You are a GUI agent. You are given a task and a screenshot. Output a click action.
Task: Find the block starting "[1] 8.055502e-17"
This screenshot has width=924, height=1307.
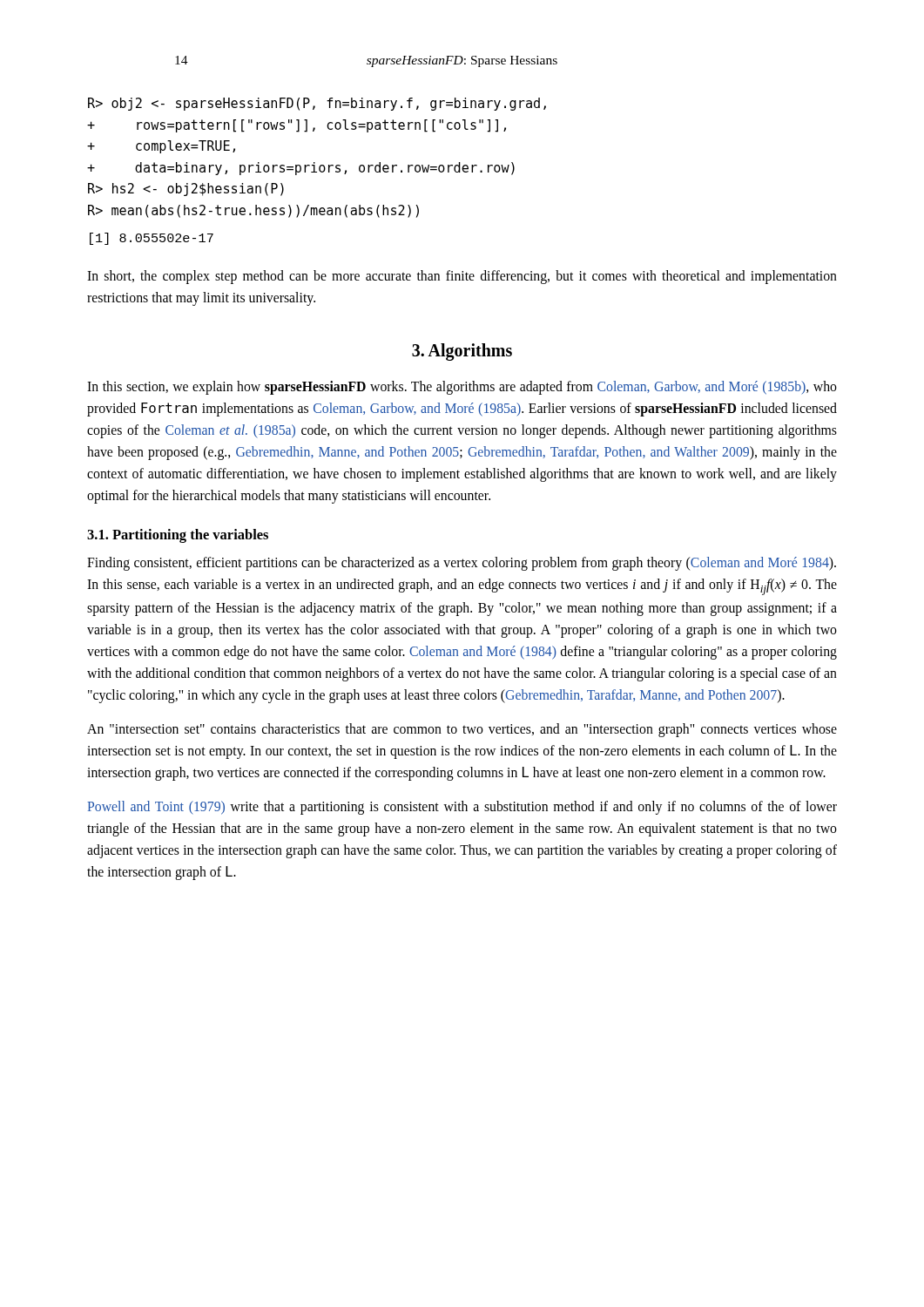[151, 239]
